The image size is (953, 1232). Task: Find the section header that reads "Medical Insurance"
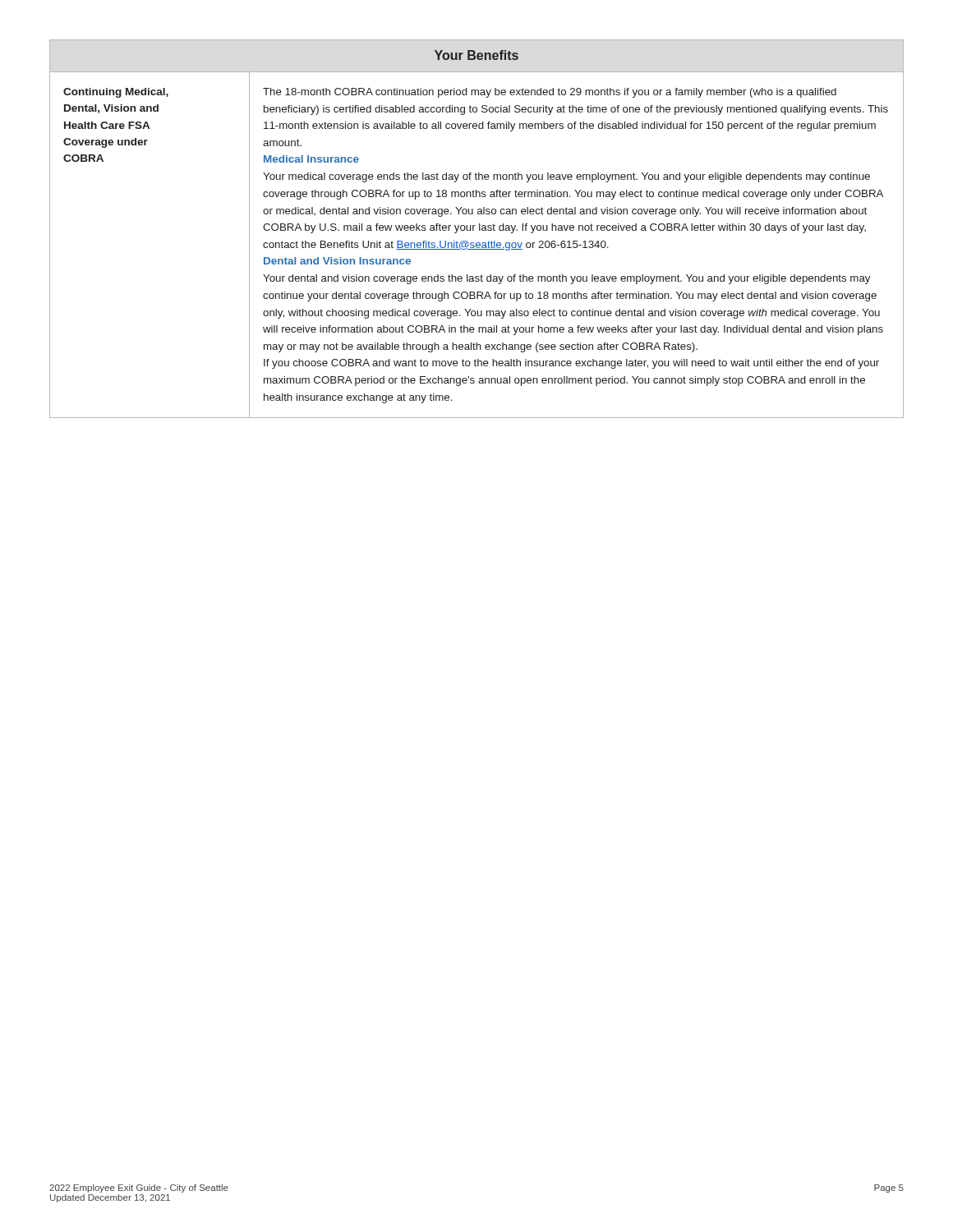point(311,159)
